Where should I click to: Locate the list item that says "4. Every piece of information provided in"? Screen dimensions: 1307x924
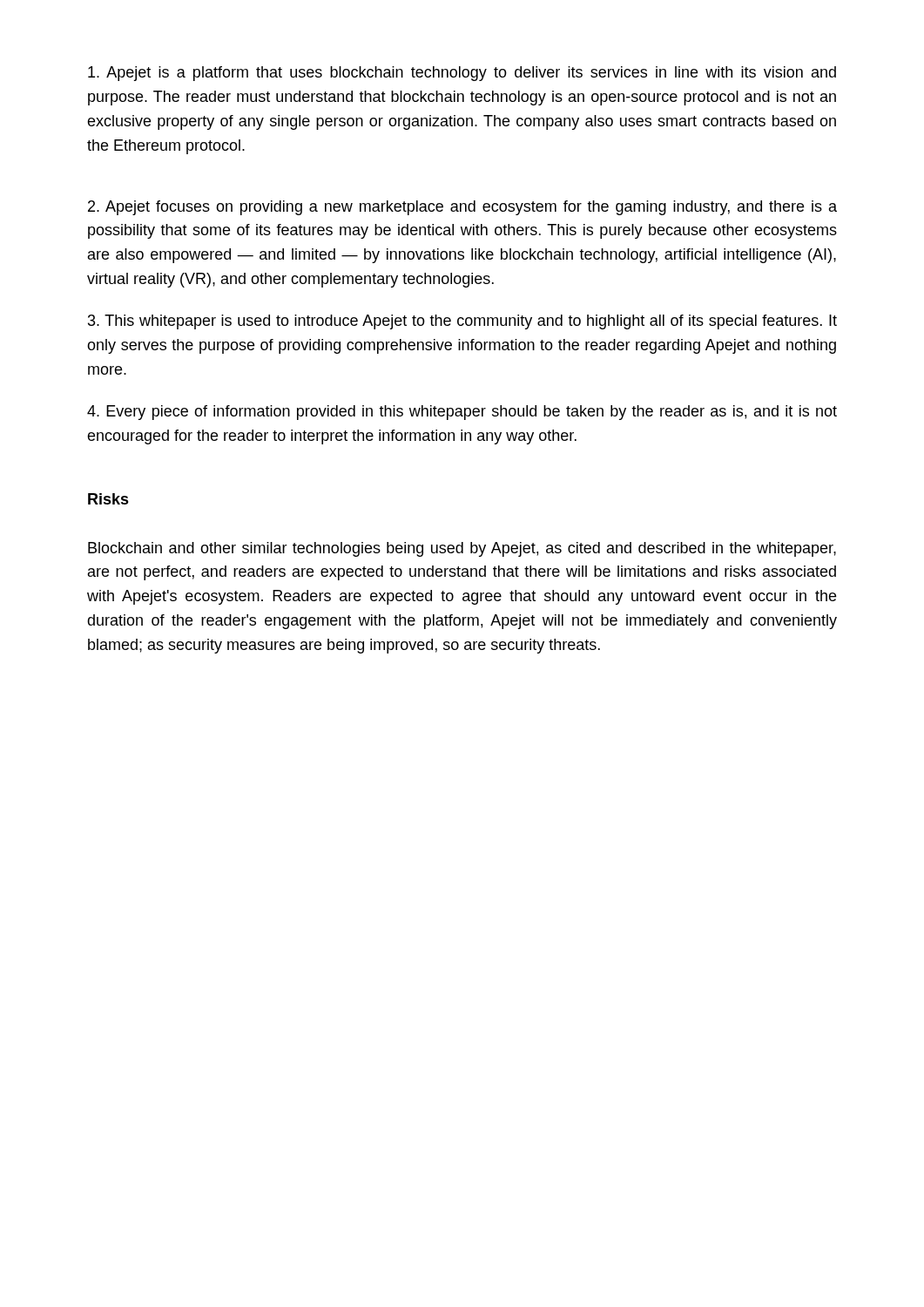coord(462,423)
